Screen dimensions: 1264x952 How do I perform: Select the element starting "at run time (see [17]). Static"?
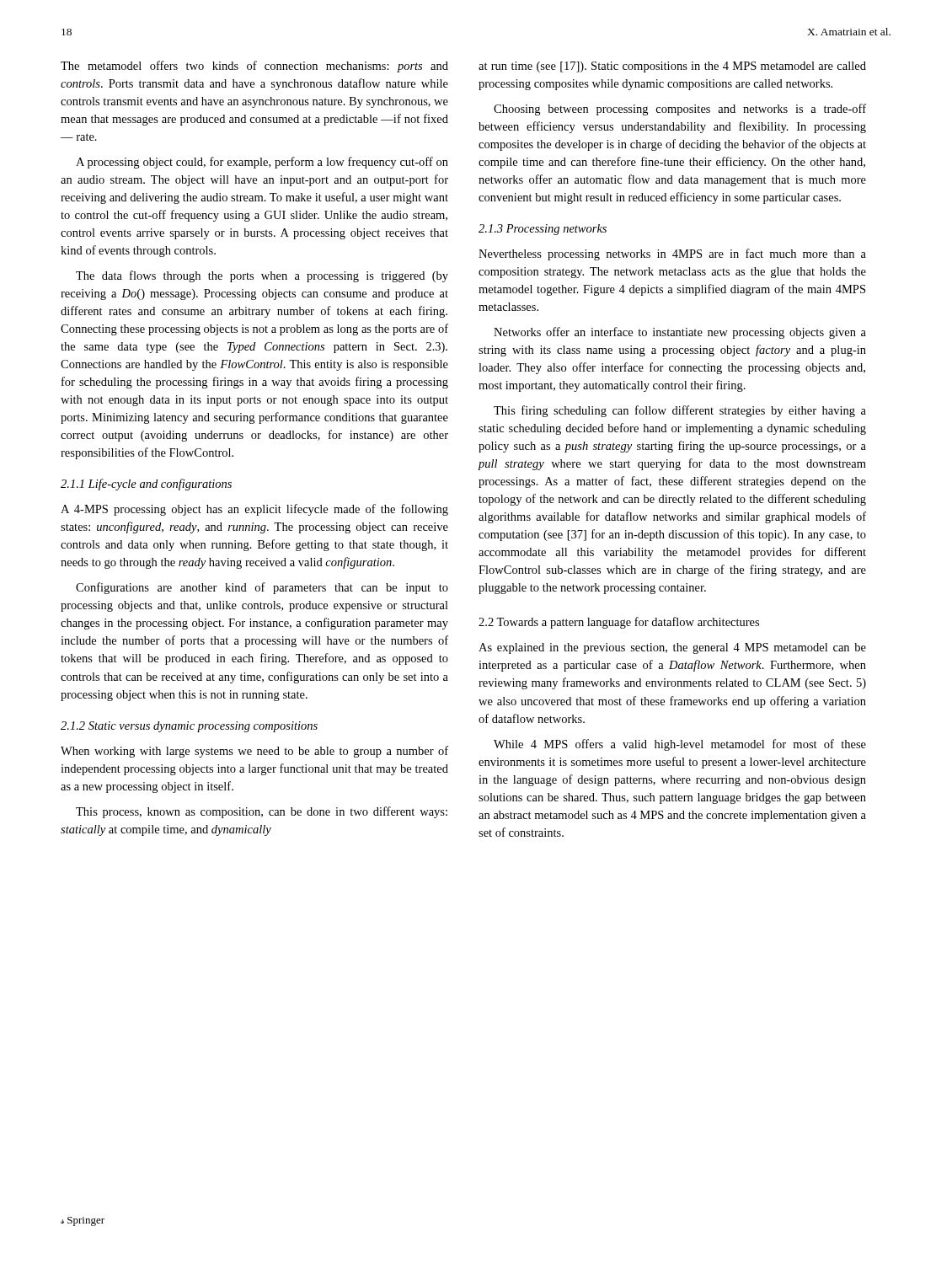672,132
